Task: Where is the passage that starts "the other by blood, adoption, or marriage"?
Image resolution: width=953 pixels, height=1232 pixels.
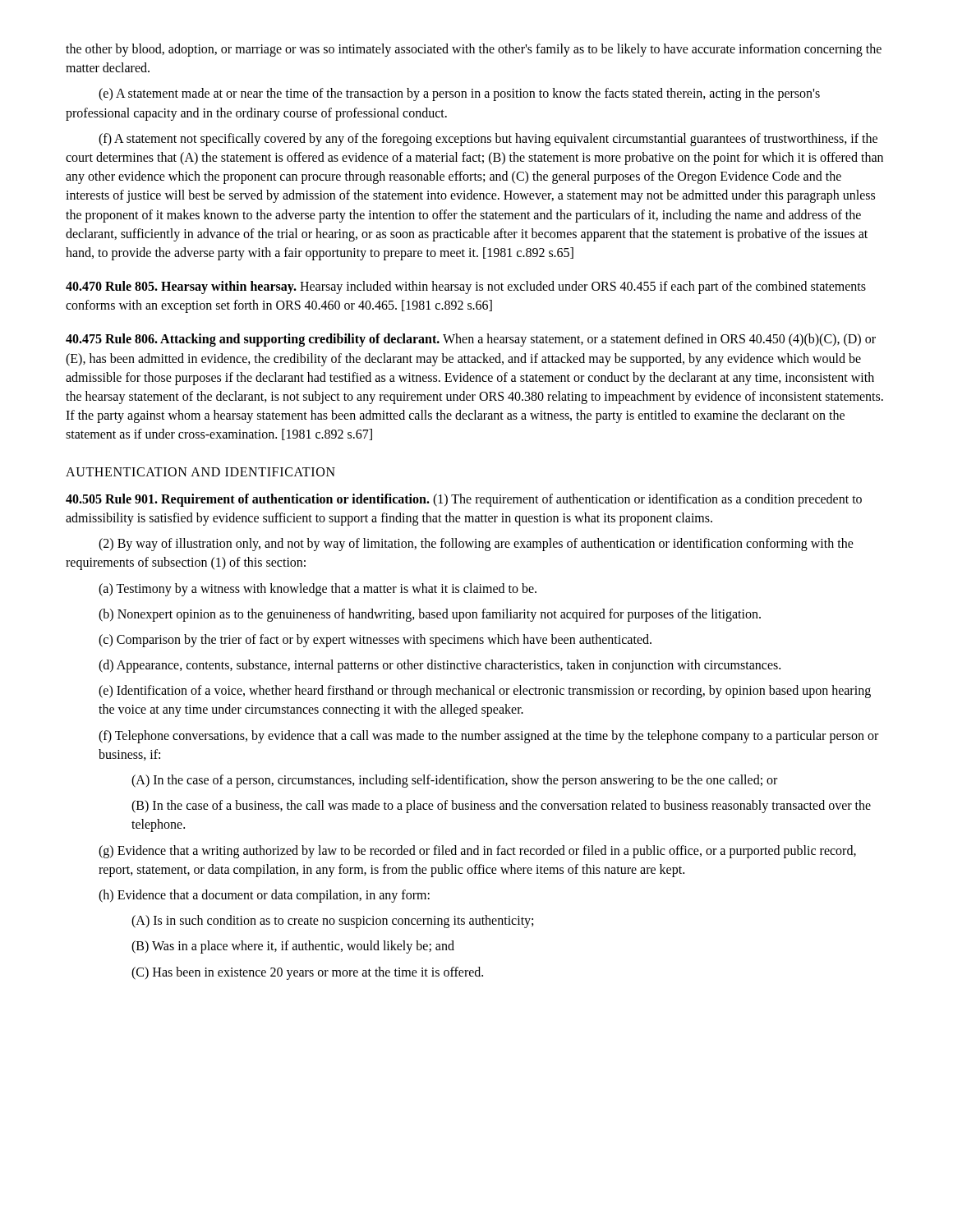Action: click(474, 58)
